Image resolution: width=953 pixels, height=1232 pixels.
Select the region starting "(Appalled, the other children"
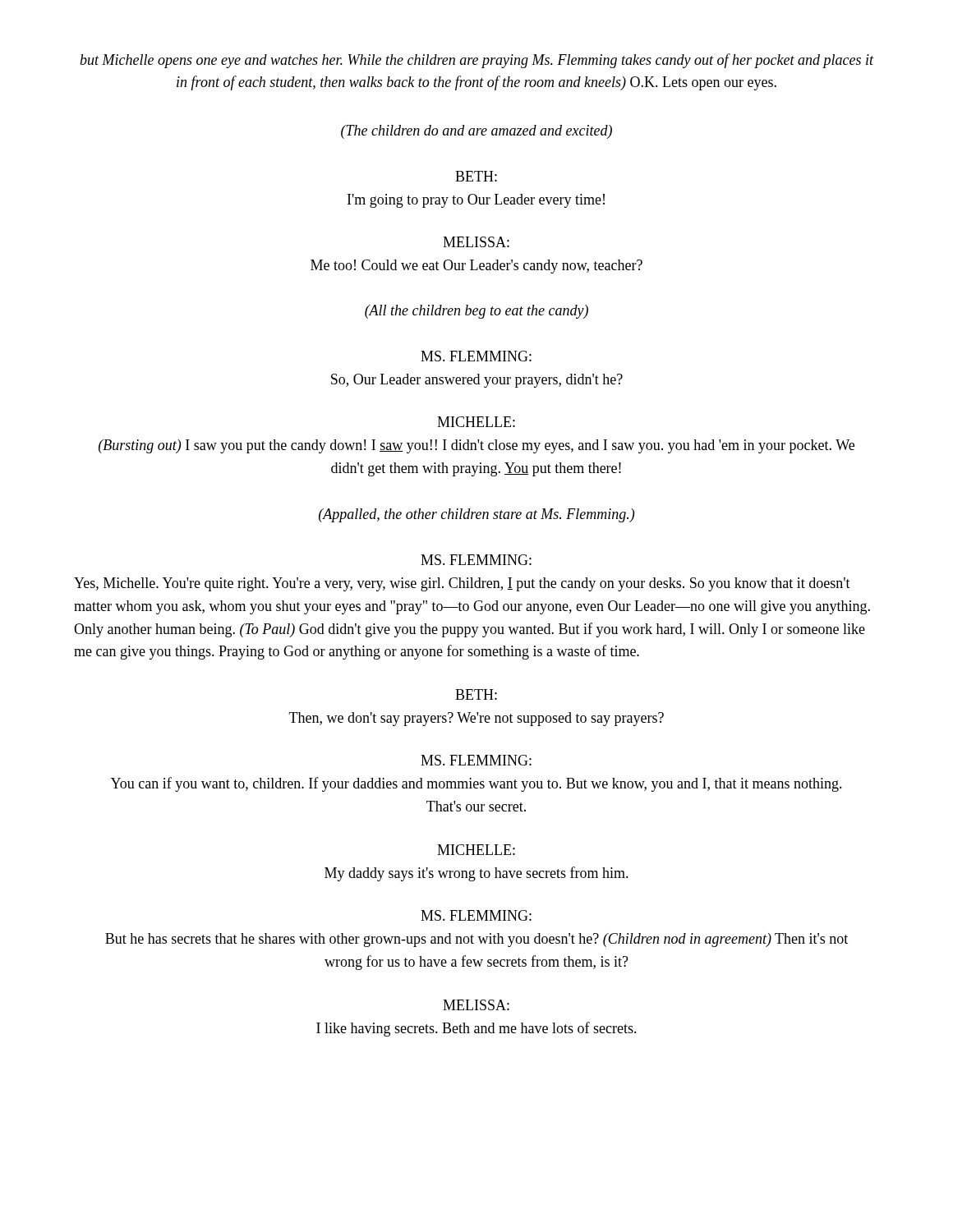tap(476, 514)
